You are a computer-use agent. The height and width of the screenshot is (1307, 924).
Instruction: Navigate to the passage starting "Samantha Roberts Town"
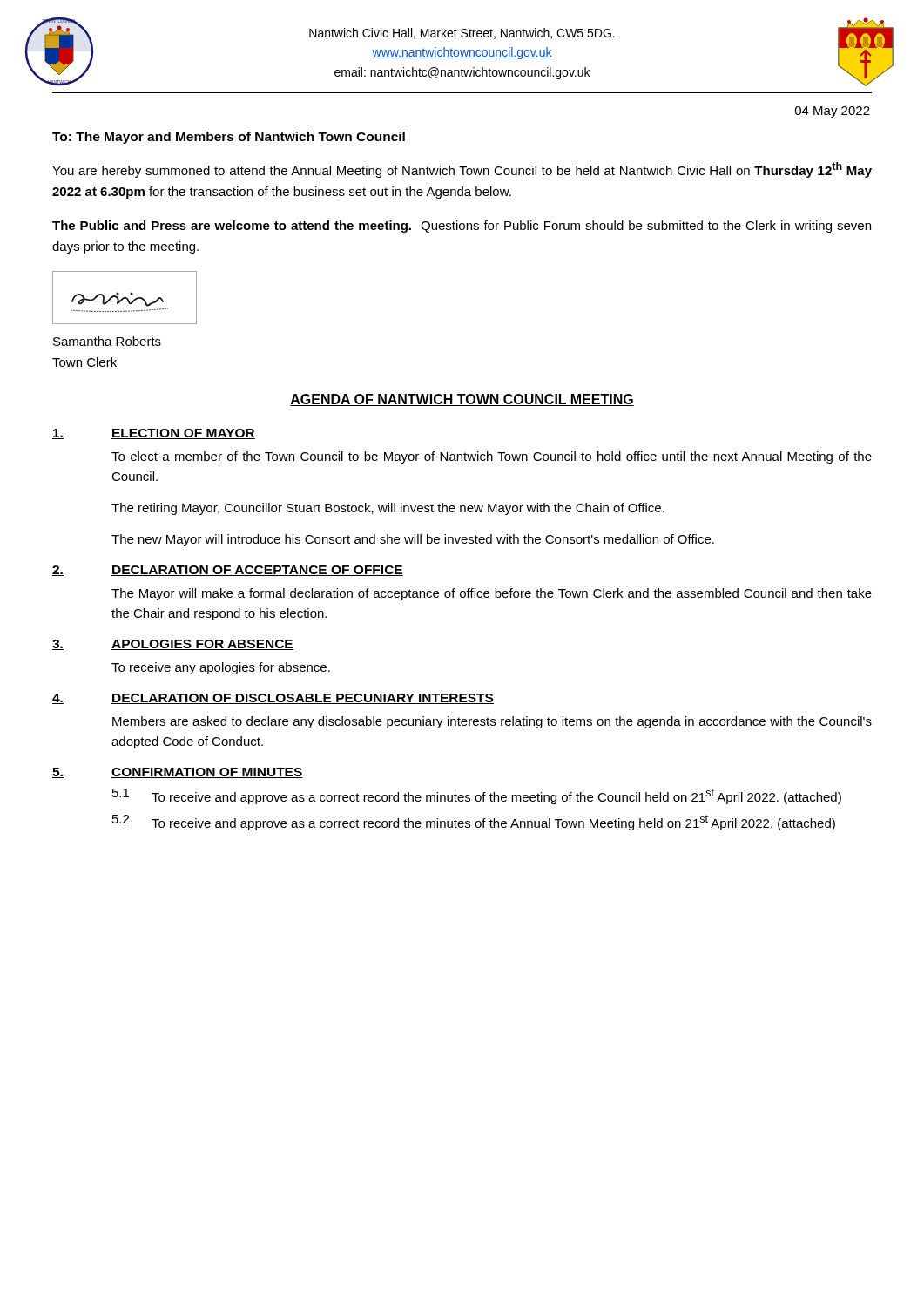pos(107,351)
